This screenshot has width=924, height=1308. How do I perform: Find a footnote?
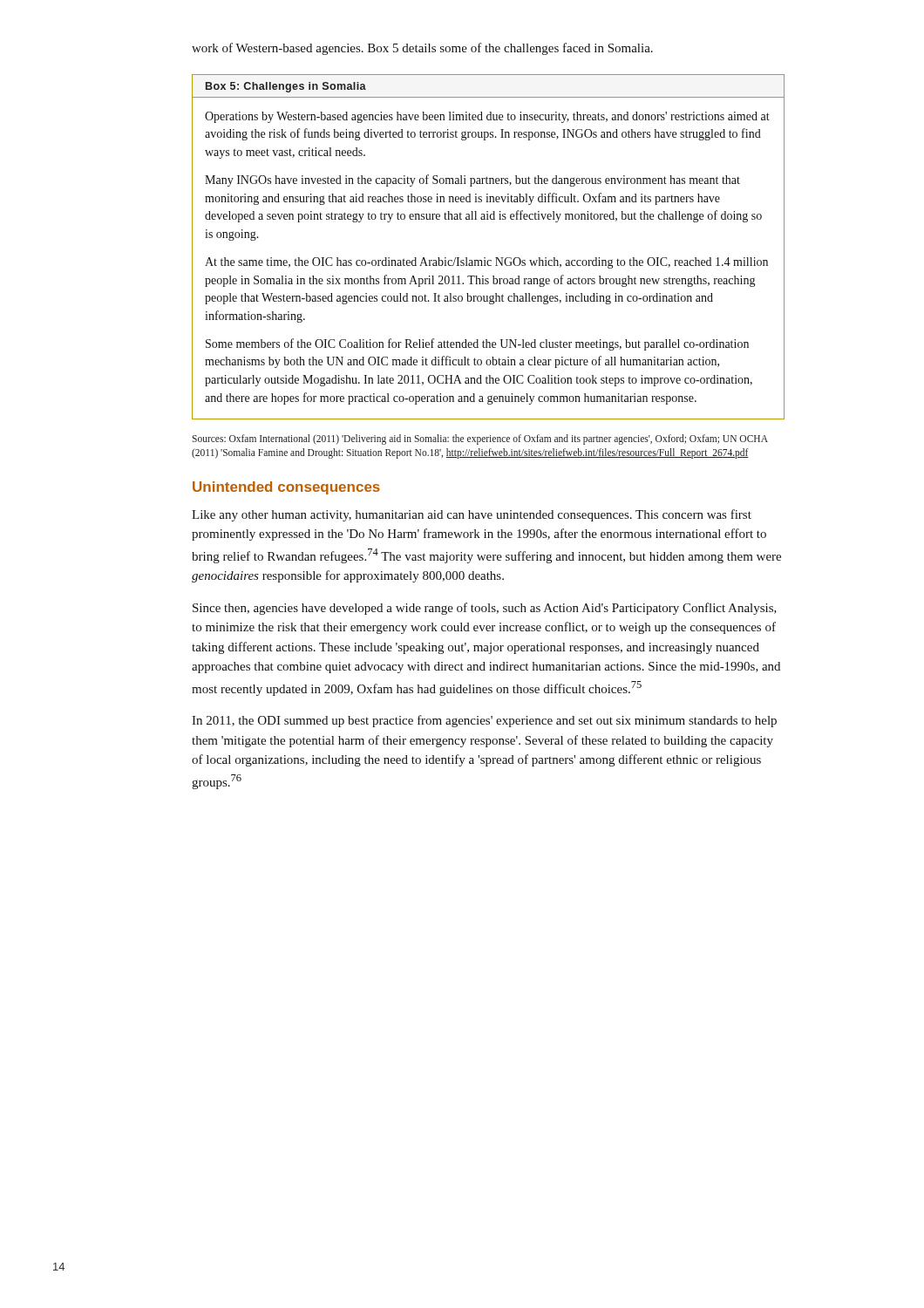point(488,445)
